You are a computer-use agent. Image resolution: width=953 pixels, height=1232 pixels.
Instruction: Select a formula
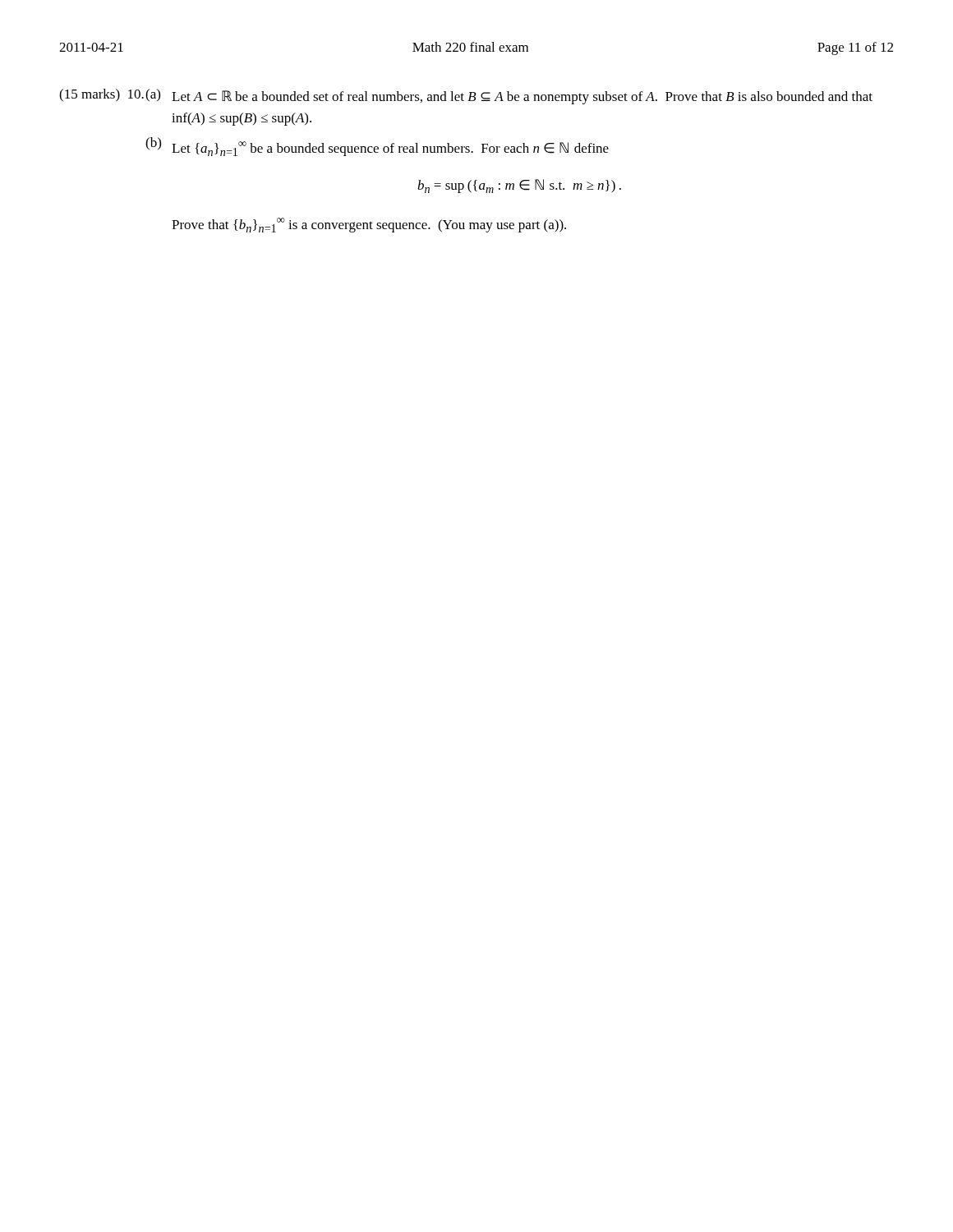pos(520,186)
